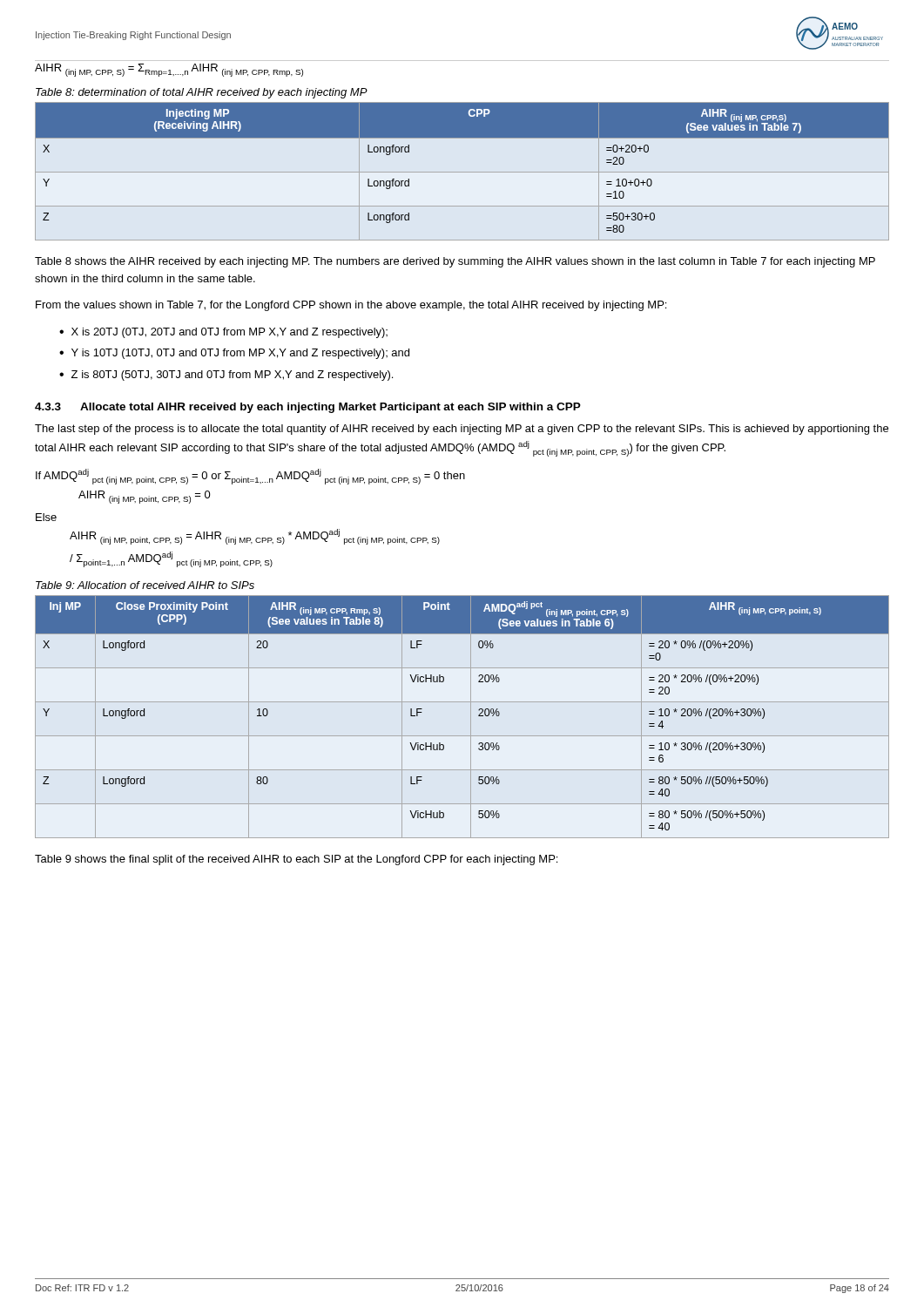Find the list item that reads "• Z is 80TJ (50TJ, 30TJ and 0TJ"

pyautogui.click(x=227, y=375)
